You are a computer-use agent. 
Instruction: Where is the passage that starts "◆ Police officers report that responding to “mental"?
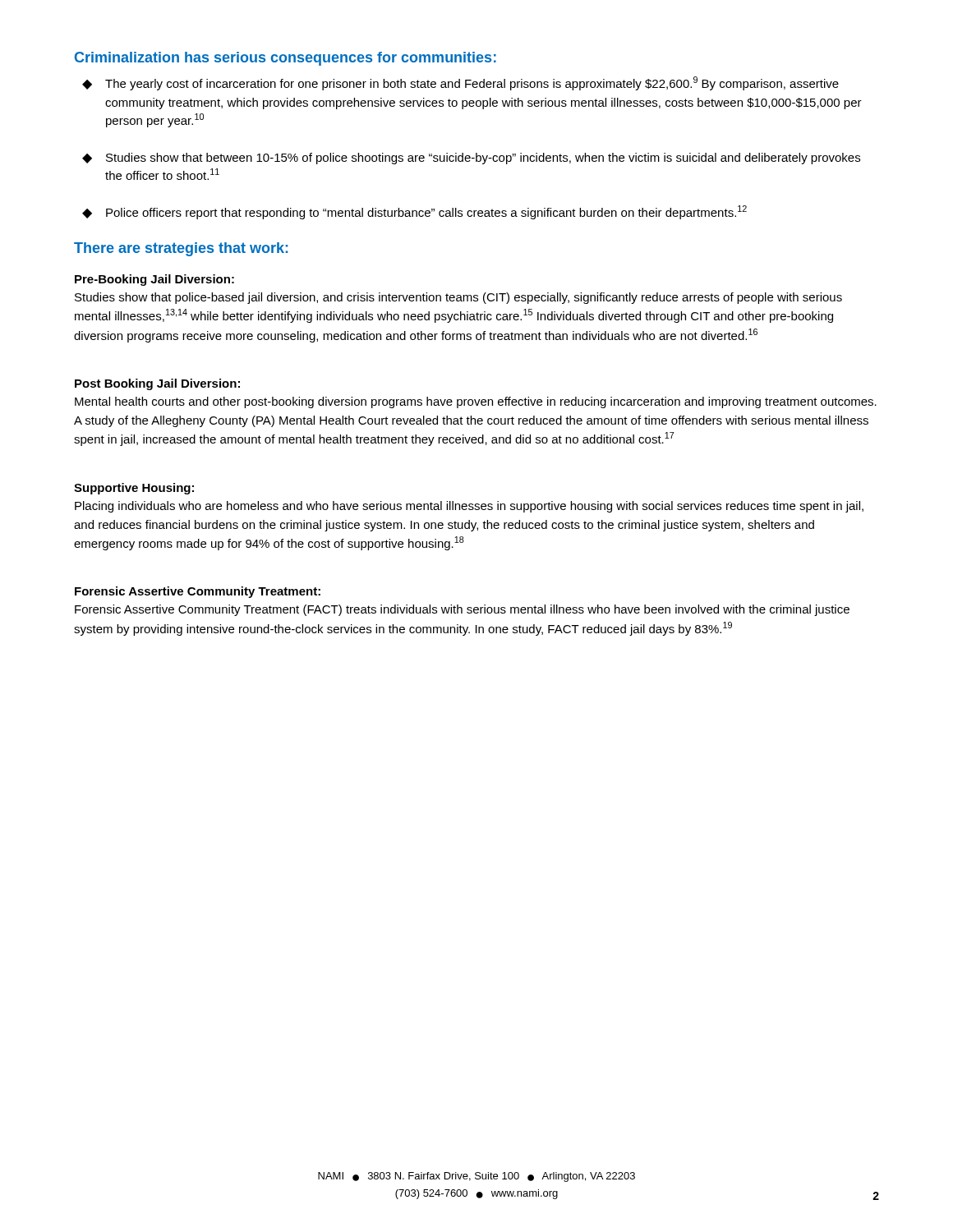(x=481, y=213)
